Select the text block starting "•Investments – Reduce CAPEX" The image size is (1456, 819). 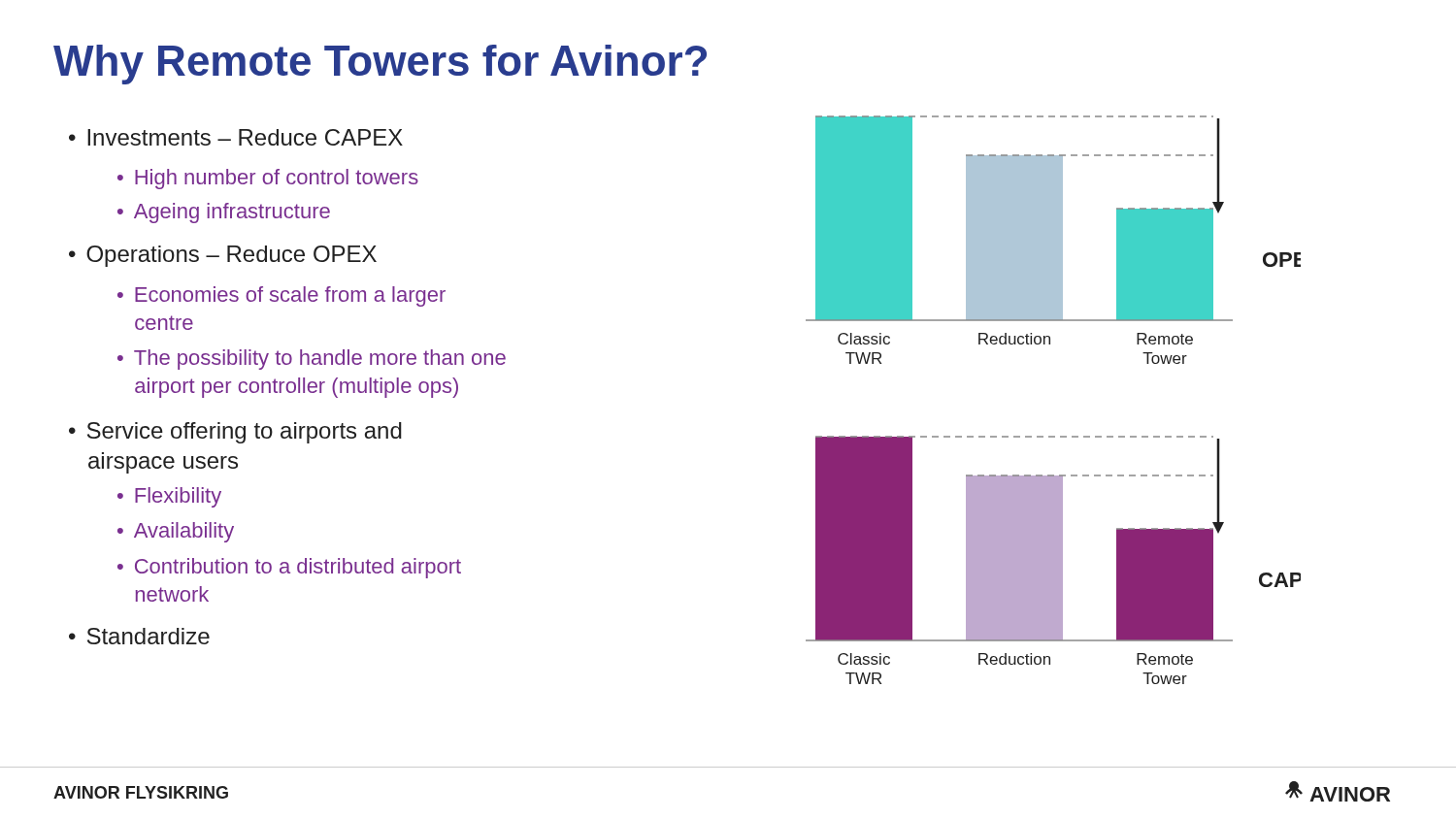coord(236,138)
